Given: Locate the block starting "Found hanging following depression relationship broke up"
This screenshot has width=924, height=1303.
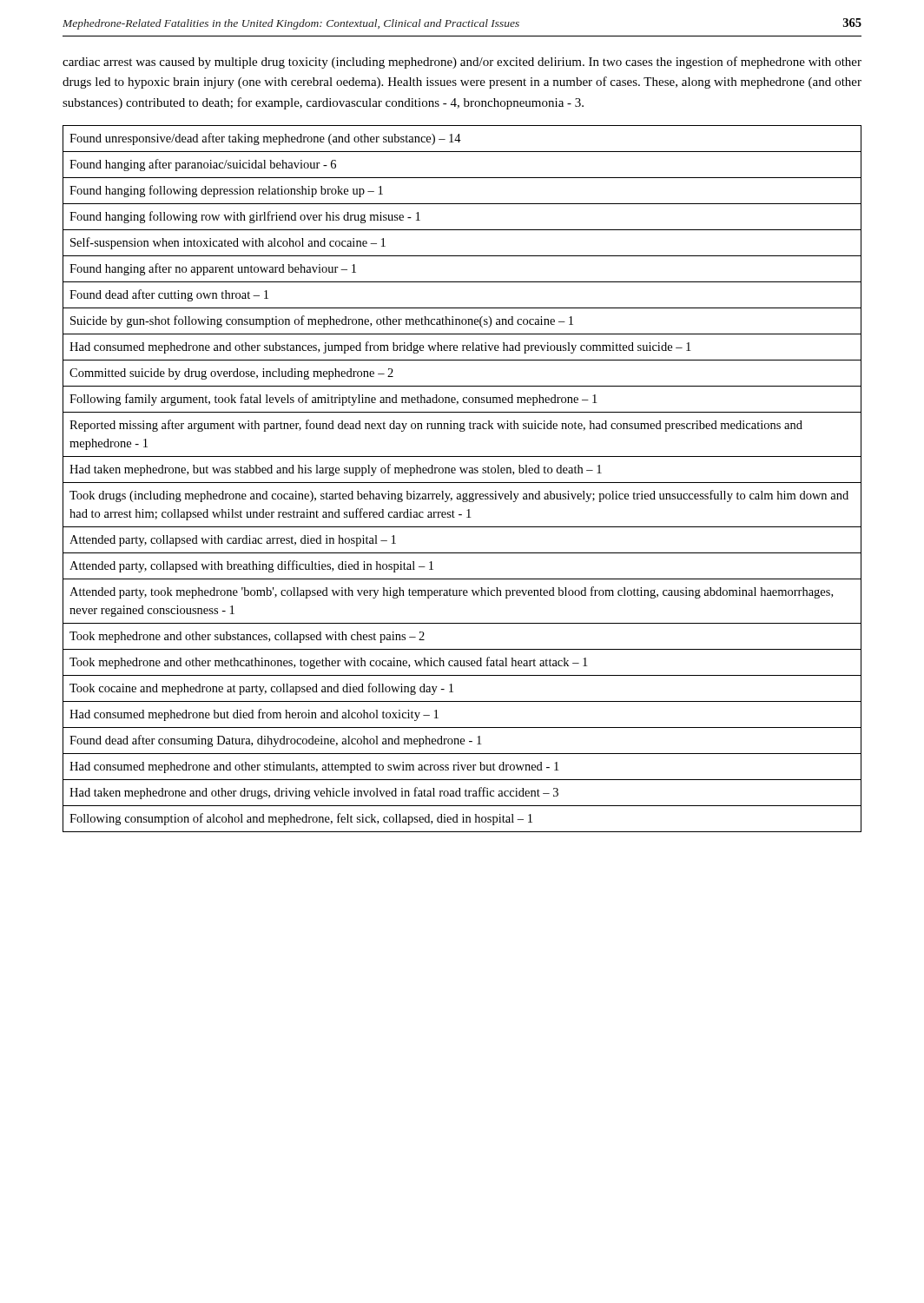Looking at the screenshot, I should (x=462, y=190).
